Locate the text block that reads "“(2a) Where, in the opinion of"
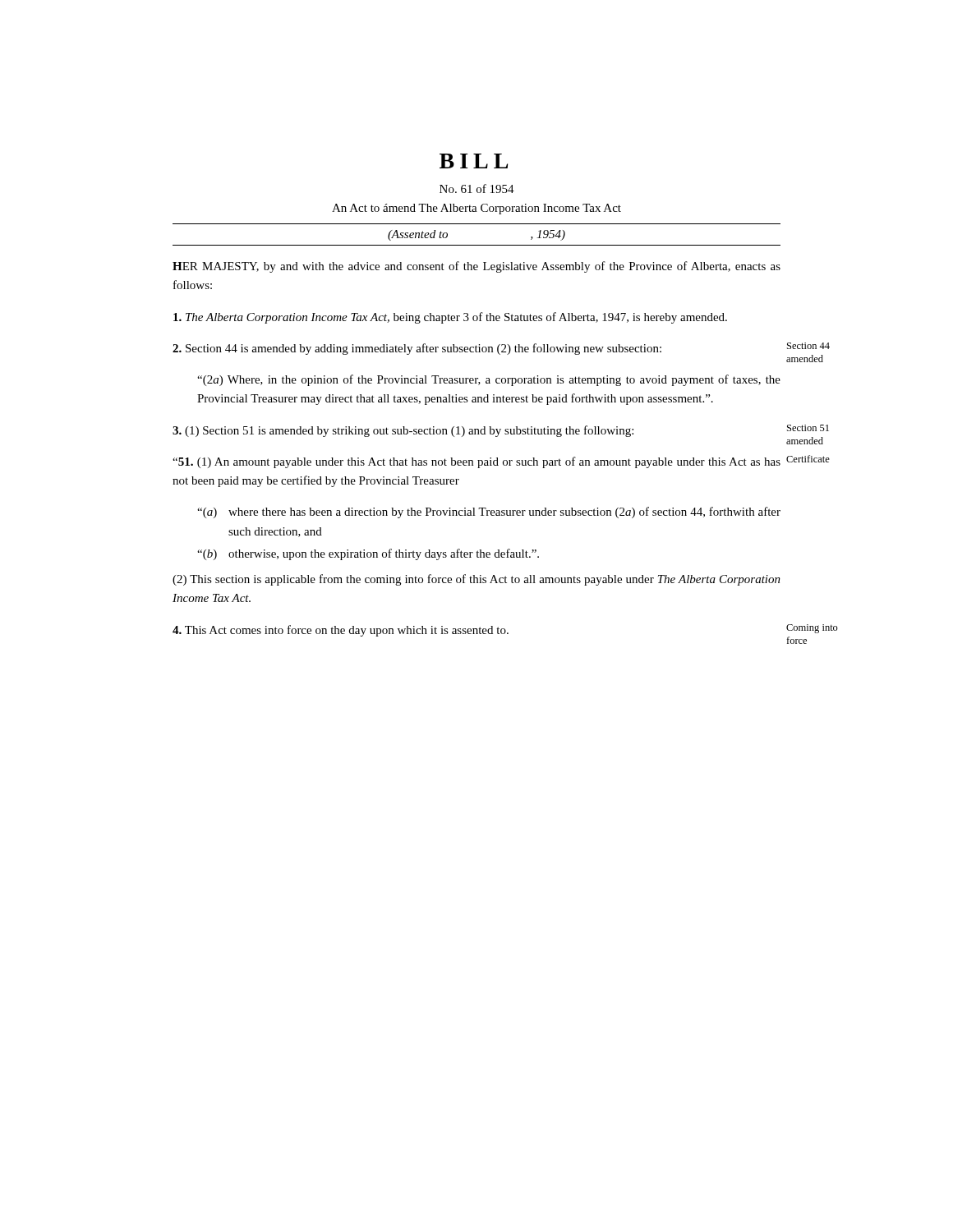 pyautogui.click(x=489, y=389)
